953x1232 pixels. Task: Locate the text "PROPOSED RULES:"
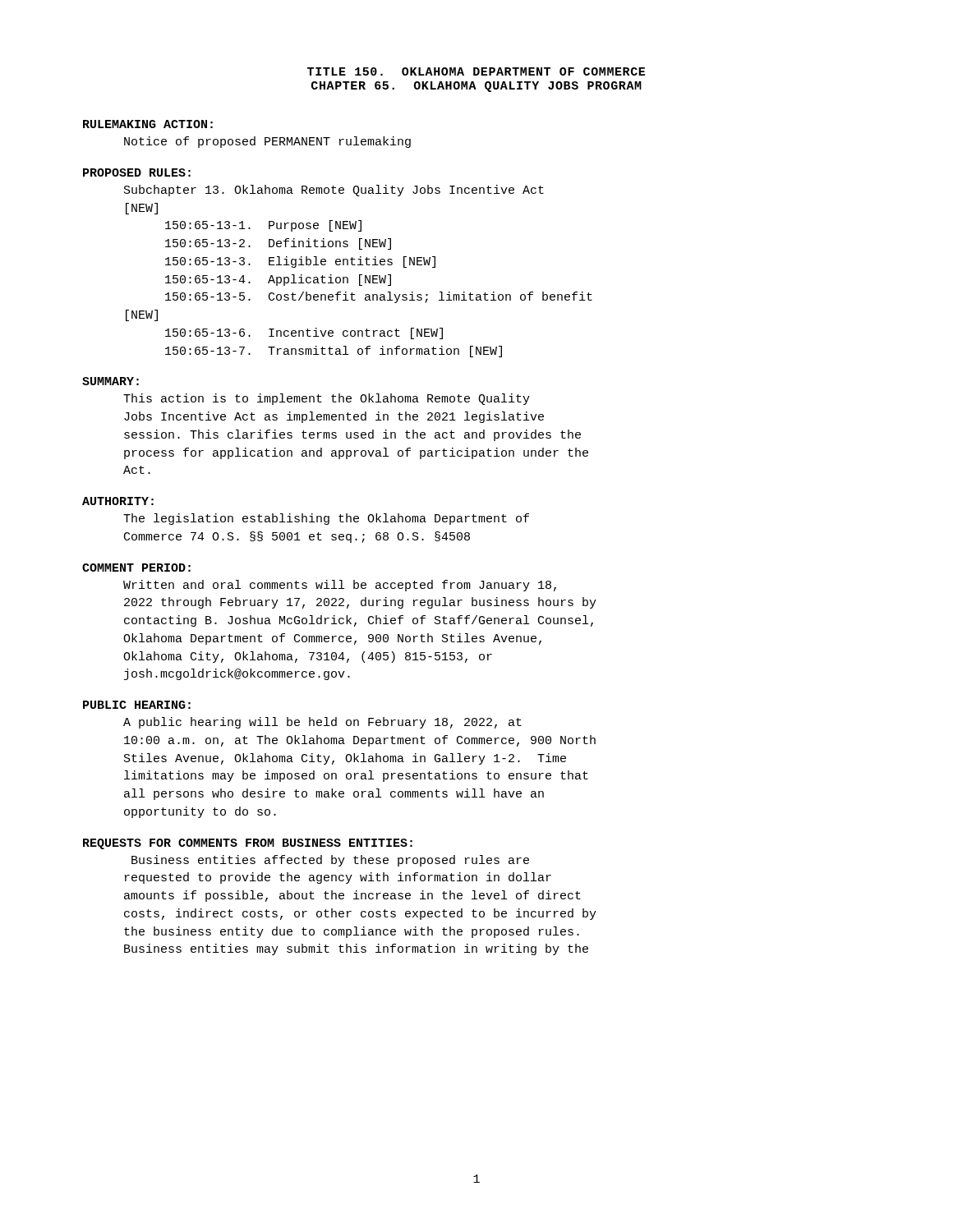coord(138,174)
